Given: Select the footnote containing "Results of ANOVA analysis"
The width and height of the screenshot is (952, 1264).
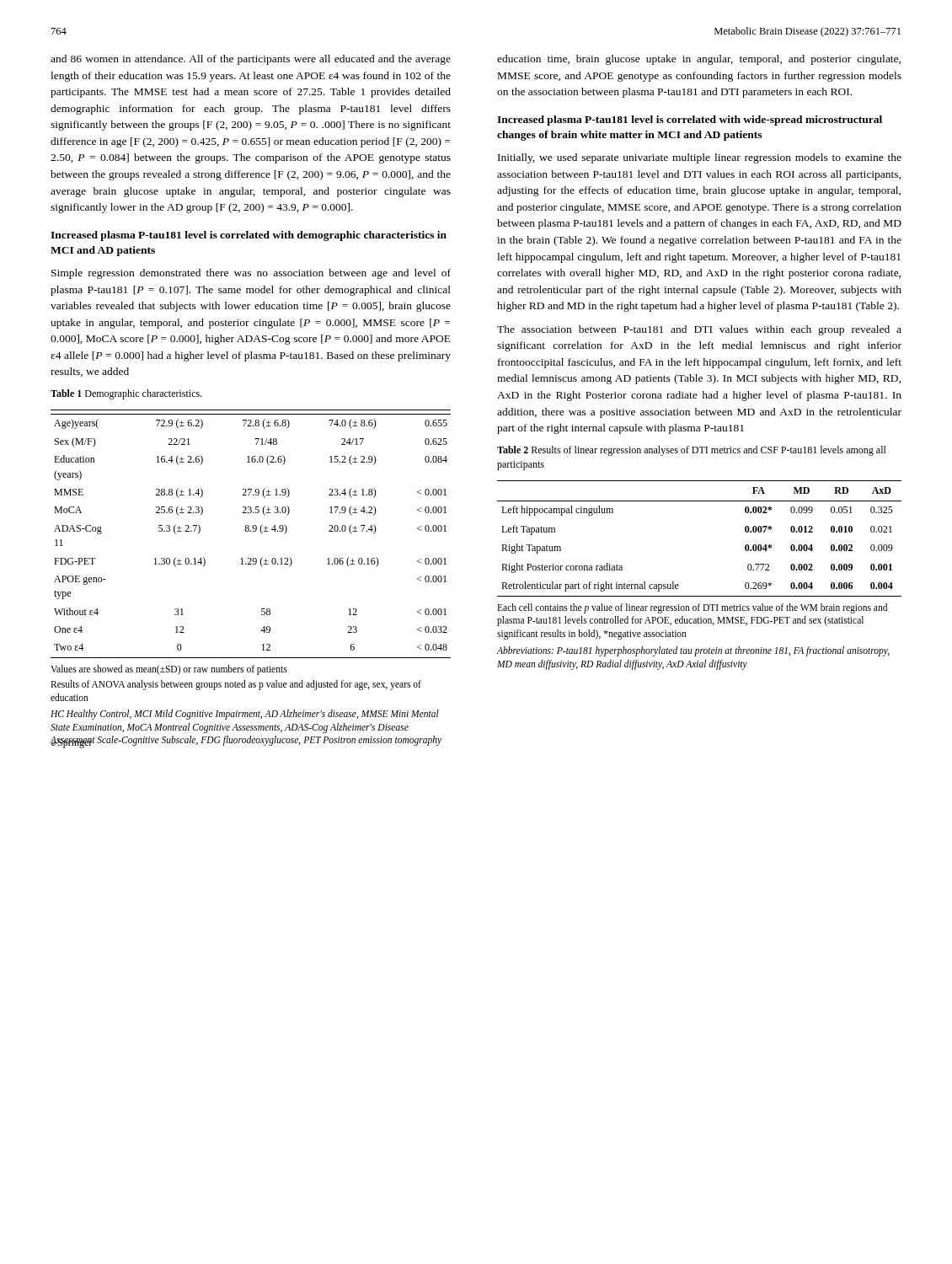Looking at the screenshot, I should [x=236, y=691].
